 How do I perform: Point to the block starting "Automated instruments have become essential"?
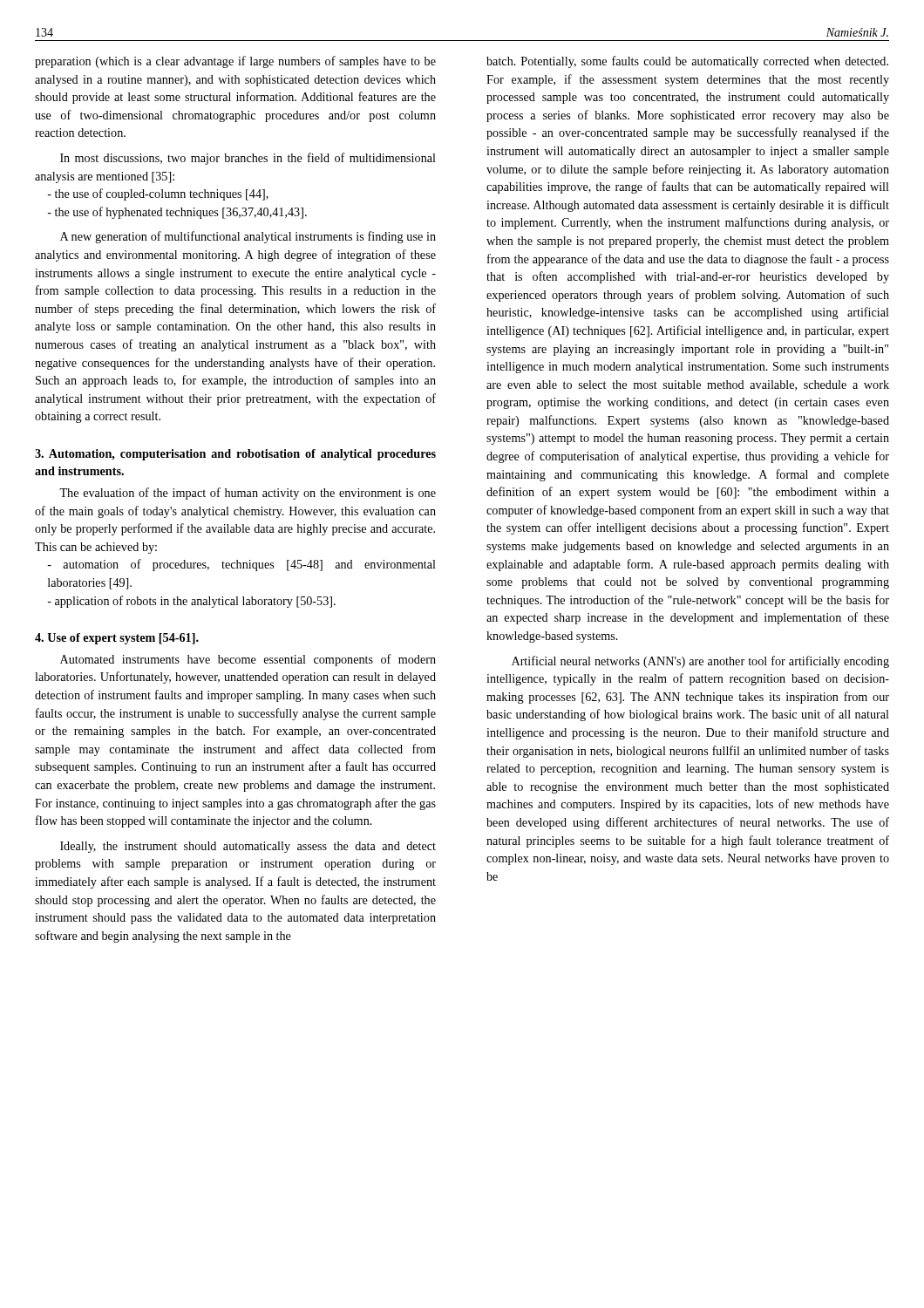tap(235, 740)
